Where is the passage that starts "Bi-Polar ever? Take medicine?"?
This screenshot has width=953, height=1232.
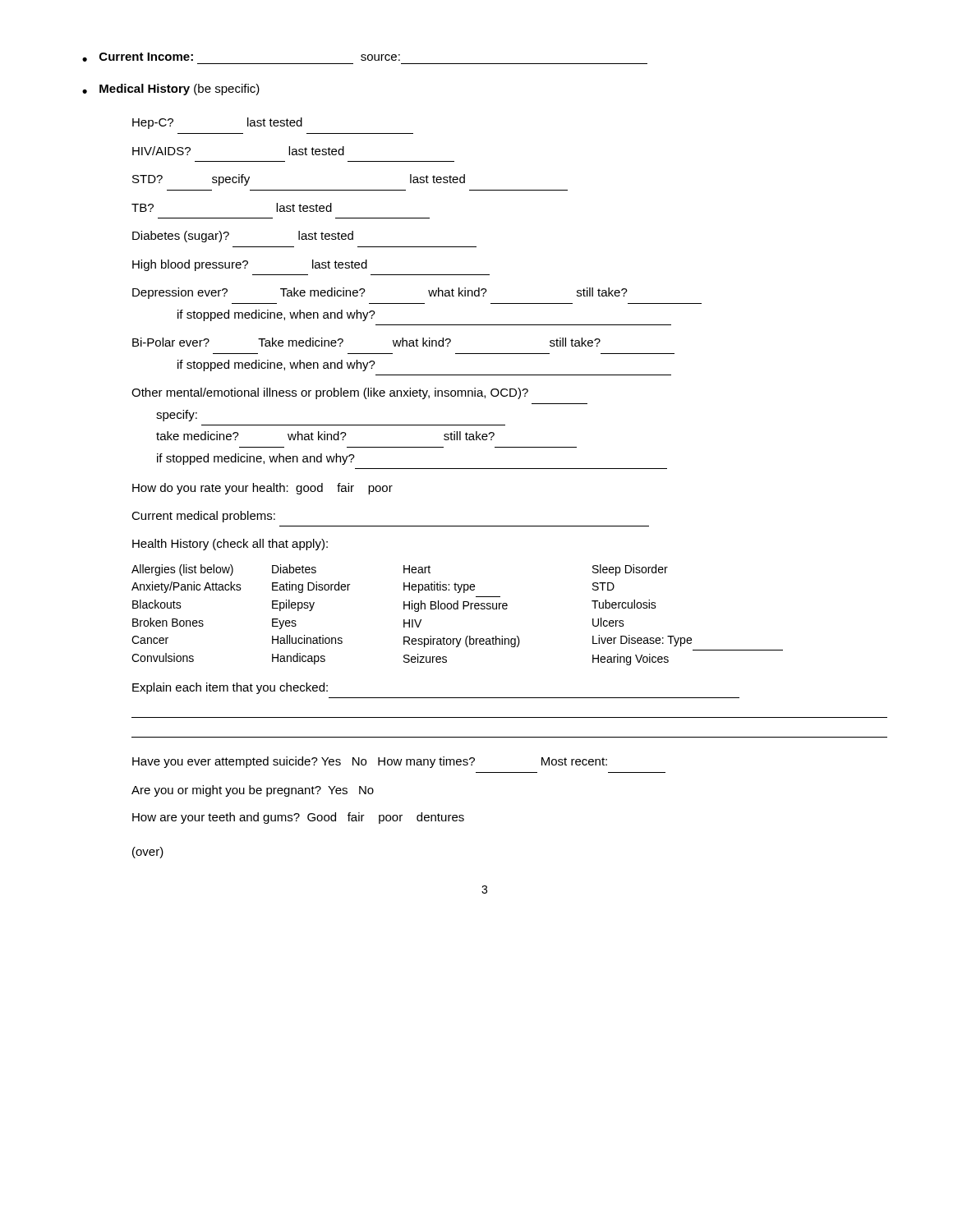point(403,351)
